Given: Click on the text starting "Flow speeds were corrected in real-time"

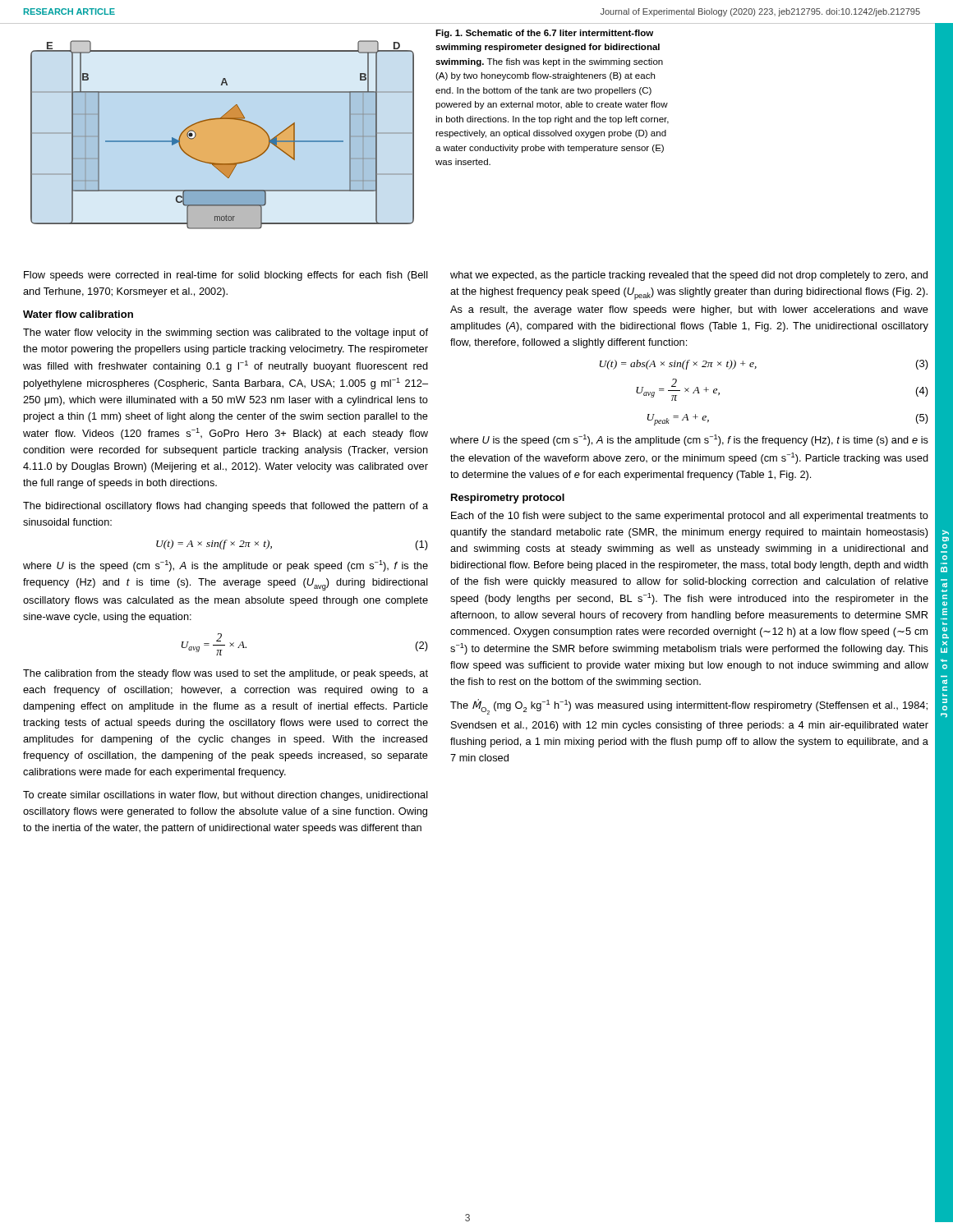Looking at the screenshot, I should tap(225, 283).
